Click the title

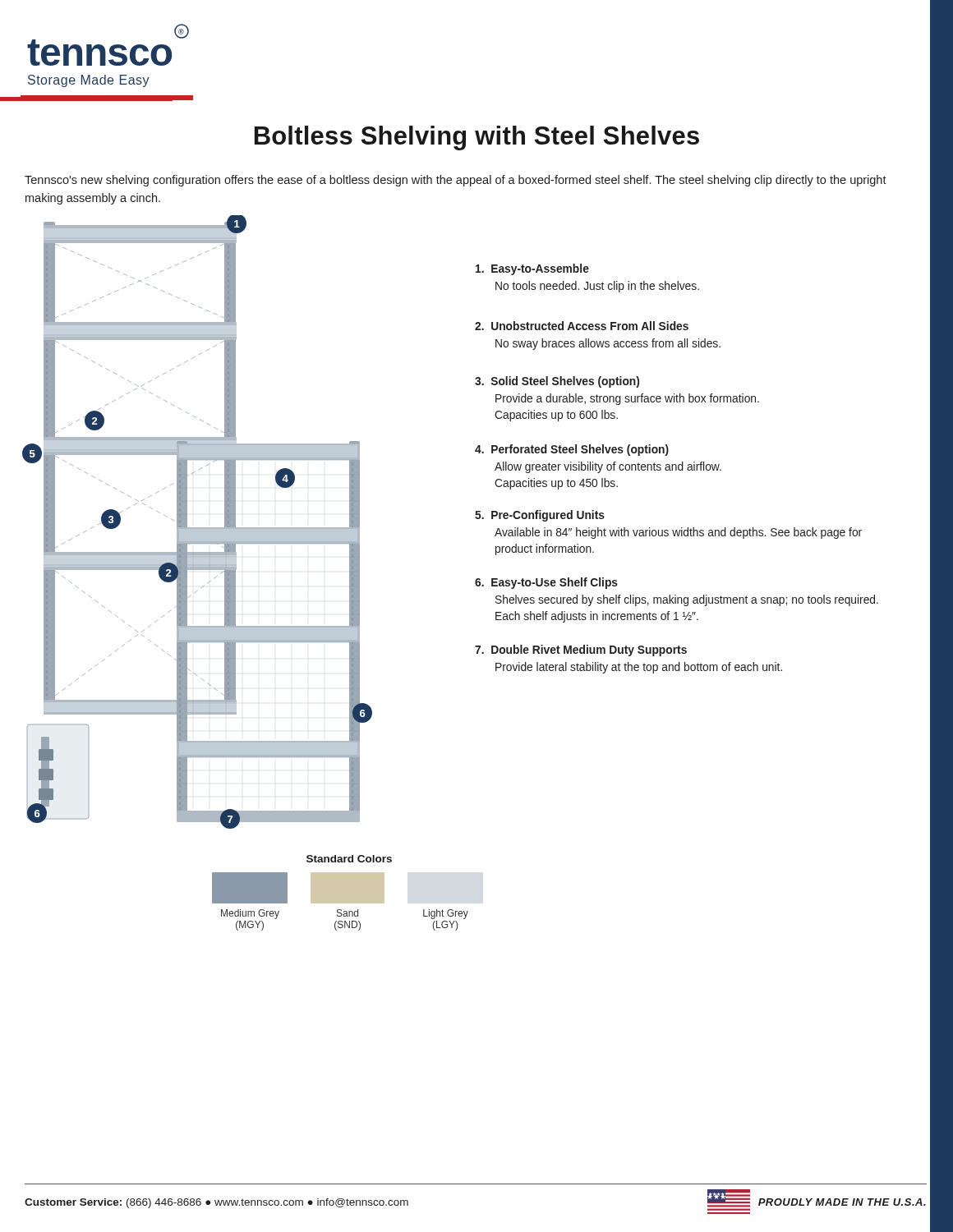click(476, 136)
